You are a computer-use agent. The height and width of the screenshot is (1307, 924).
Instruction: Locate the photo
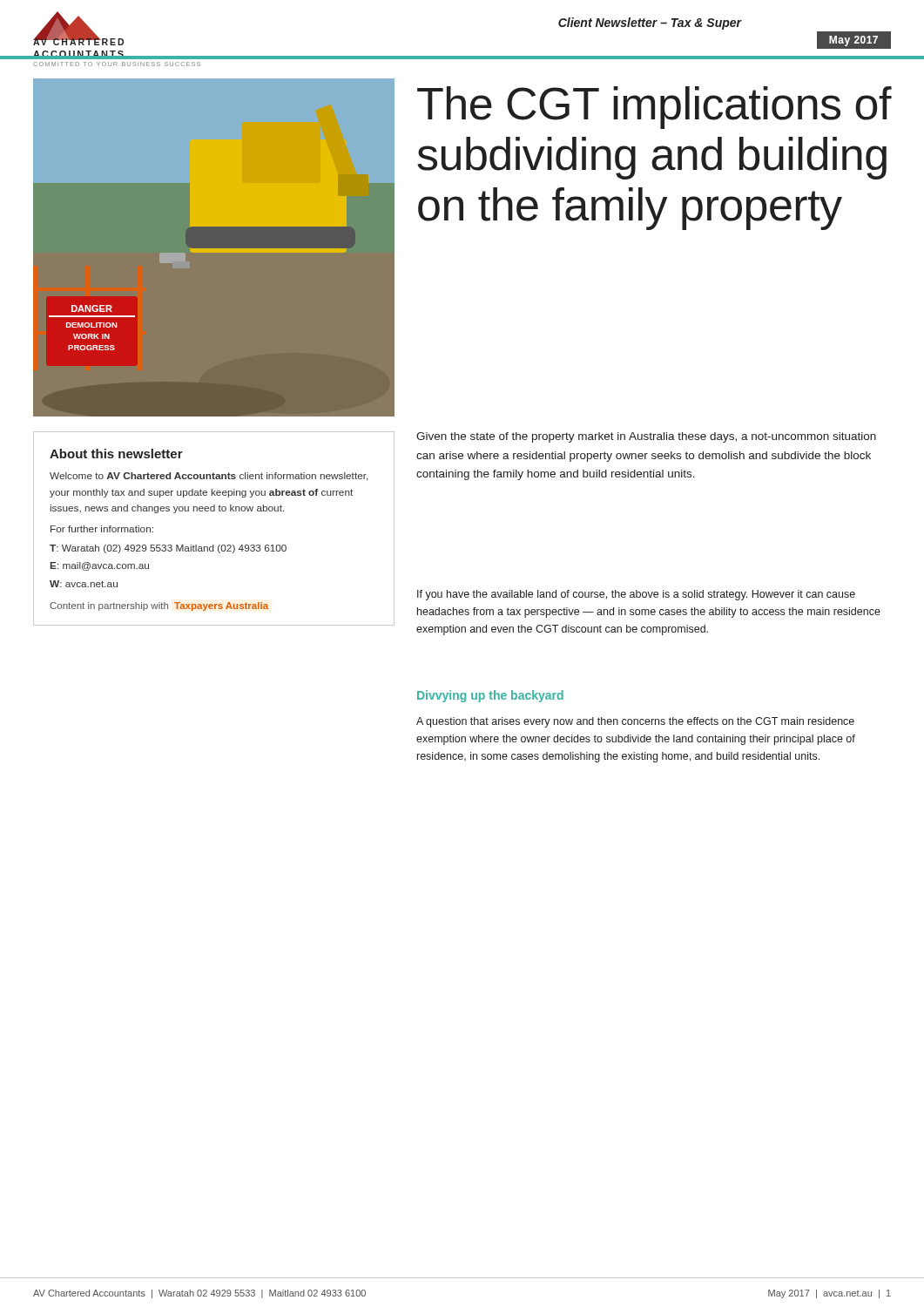(214, 247)
